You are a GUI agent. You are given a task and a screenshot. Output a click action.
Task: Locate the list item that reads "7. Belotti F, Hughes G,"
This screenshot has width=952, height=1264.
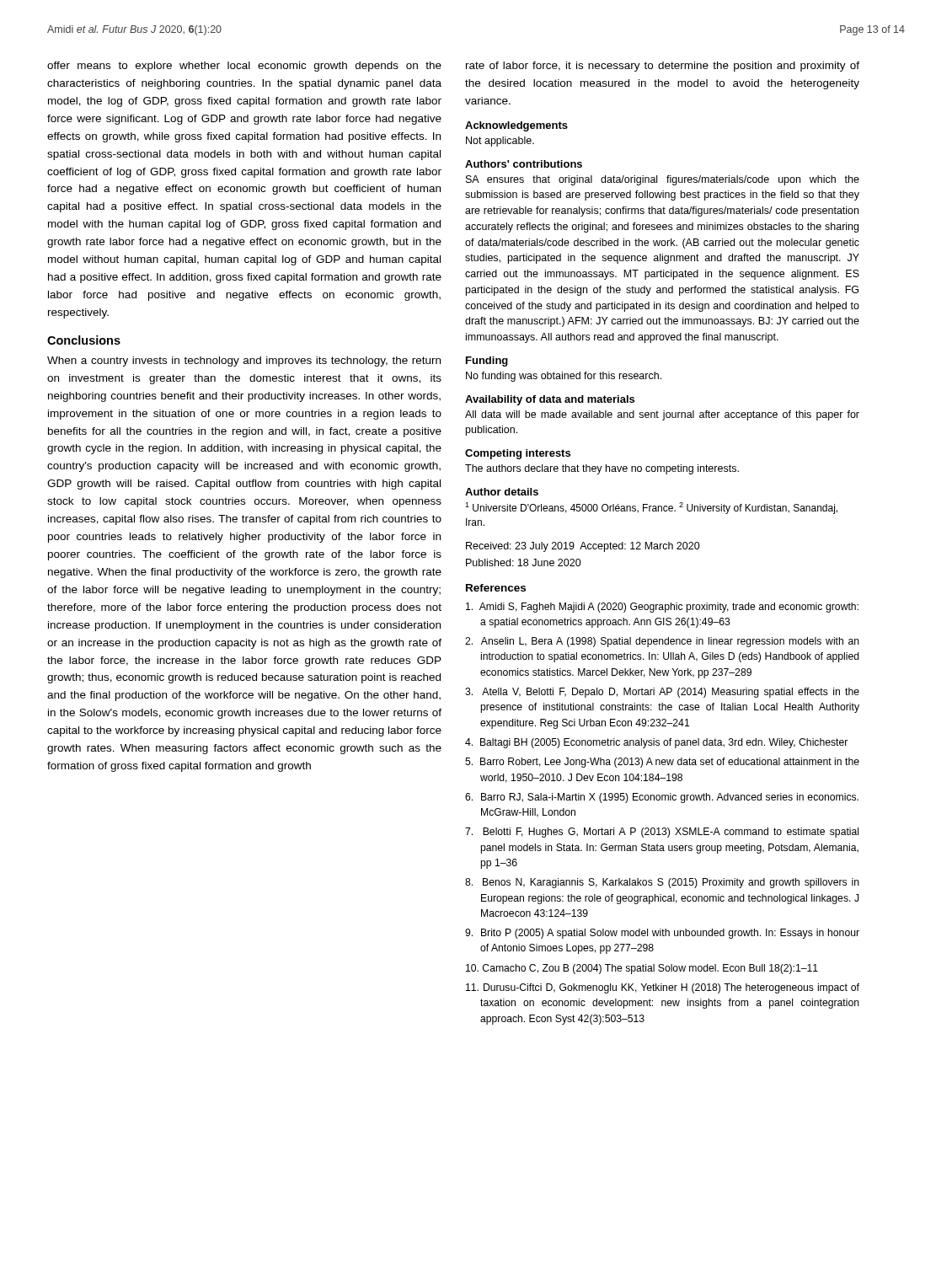[x=662, y=847]
